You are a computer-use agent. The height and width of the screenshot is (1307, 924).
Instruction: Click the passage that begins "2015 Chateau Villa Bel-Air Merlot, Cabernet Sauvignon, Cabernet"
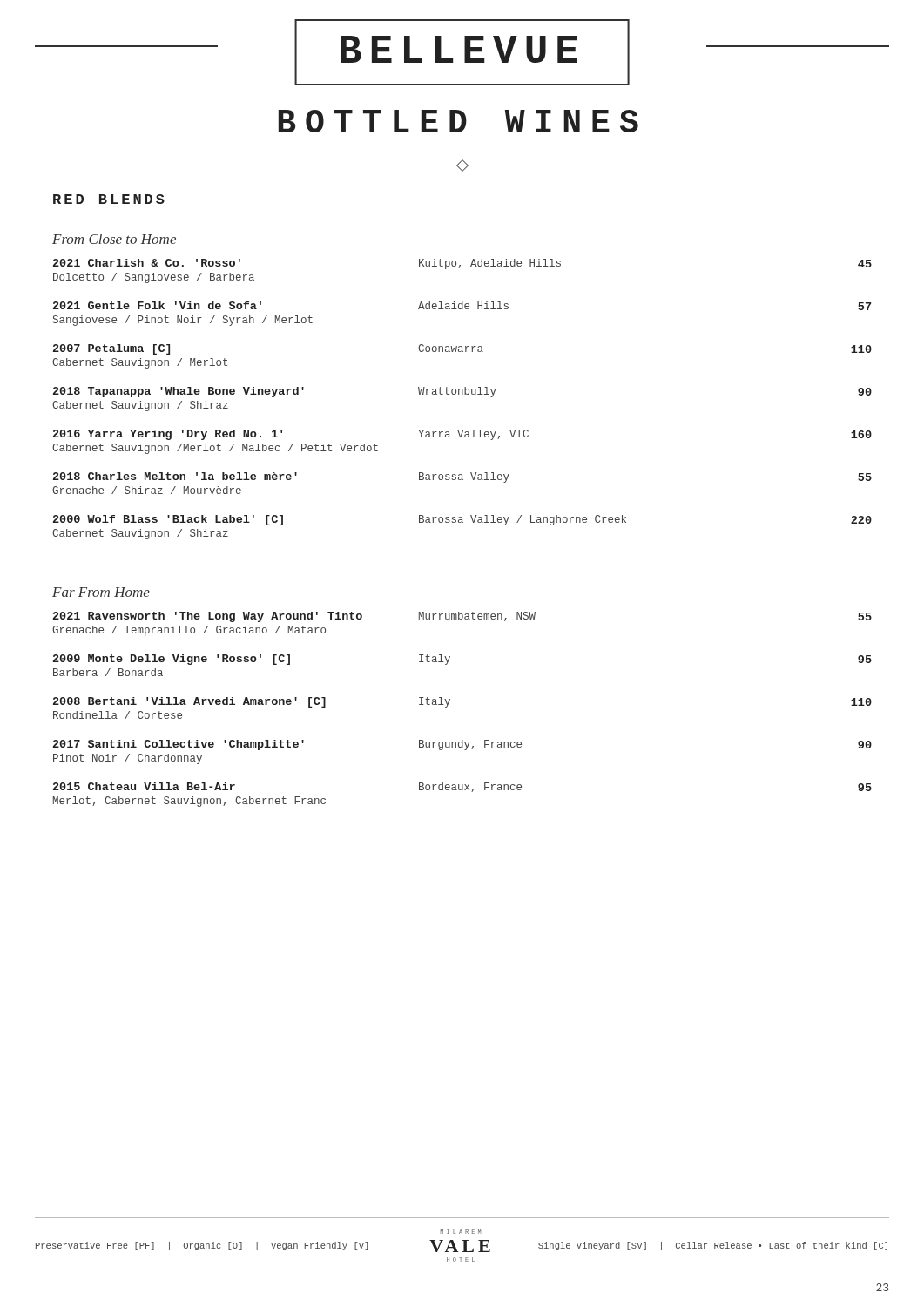462,794
